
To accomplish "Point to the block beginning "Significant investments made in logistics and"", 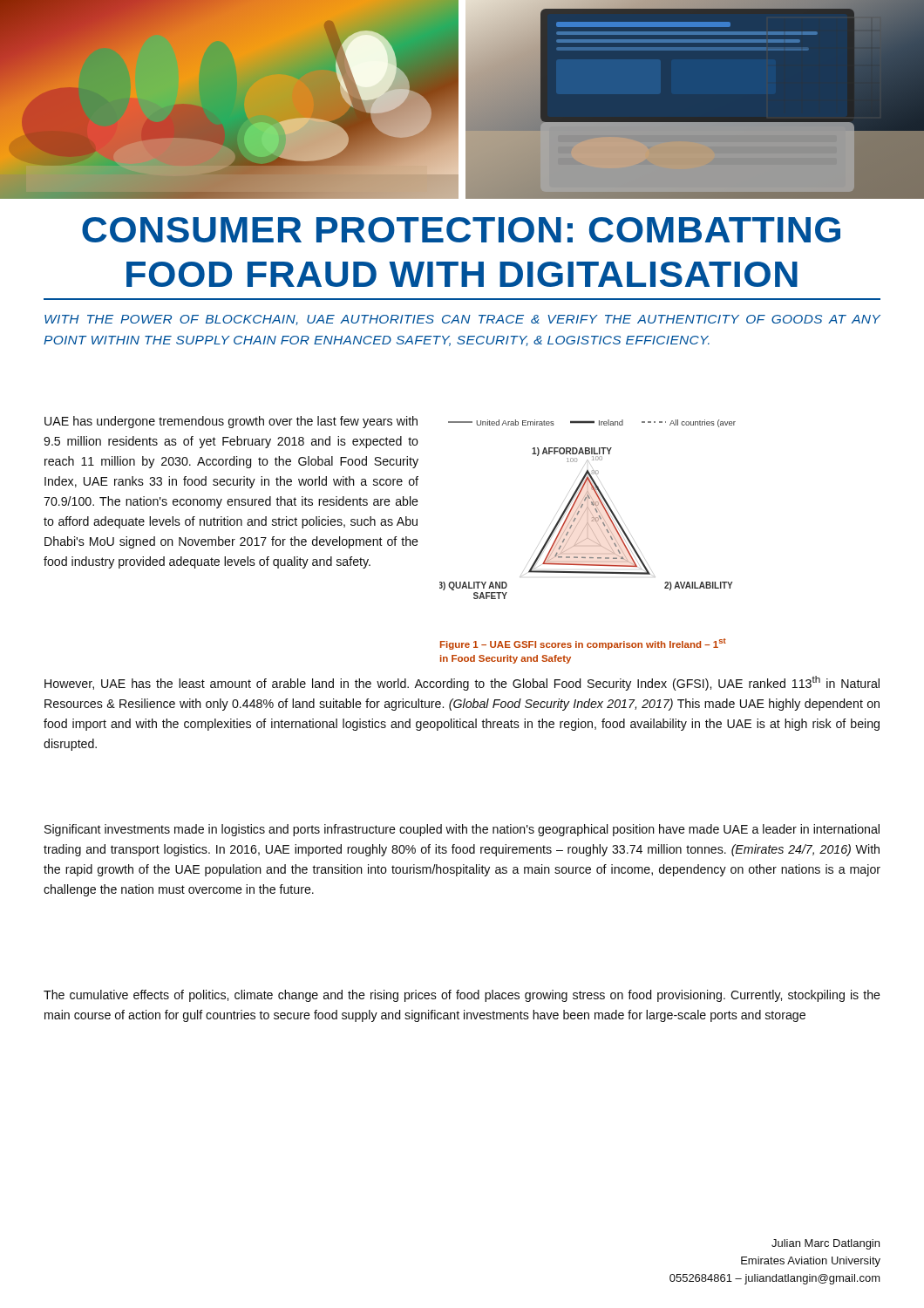I will coord(462,859).
